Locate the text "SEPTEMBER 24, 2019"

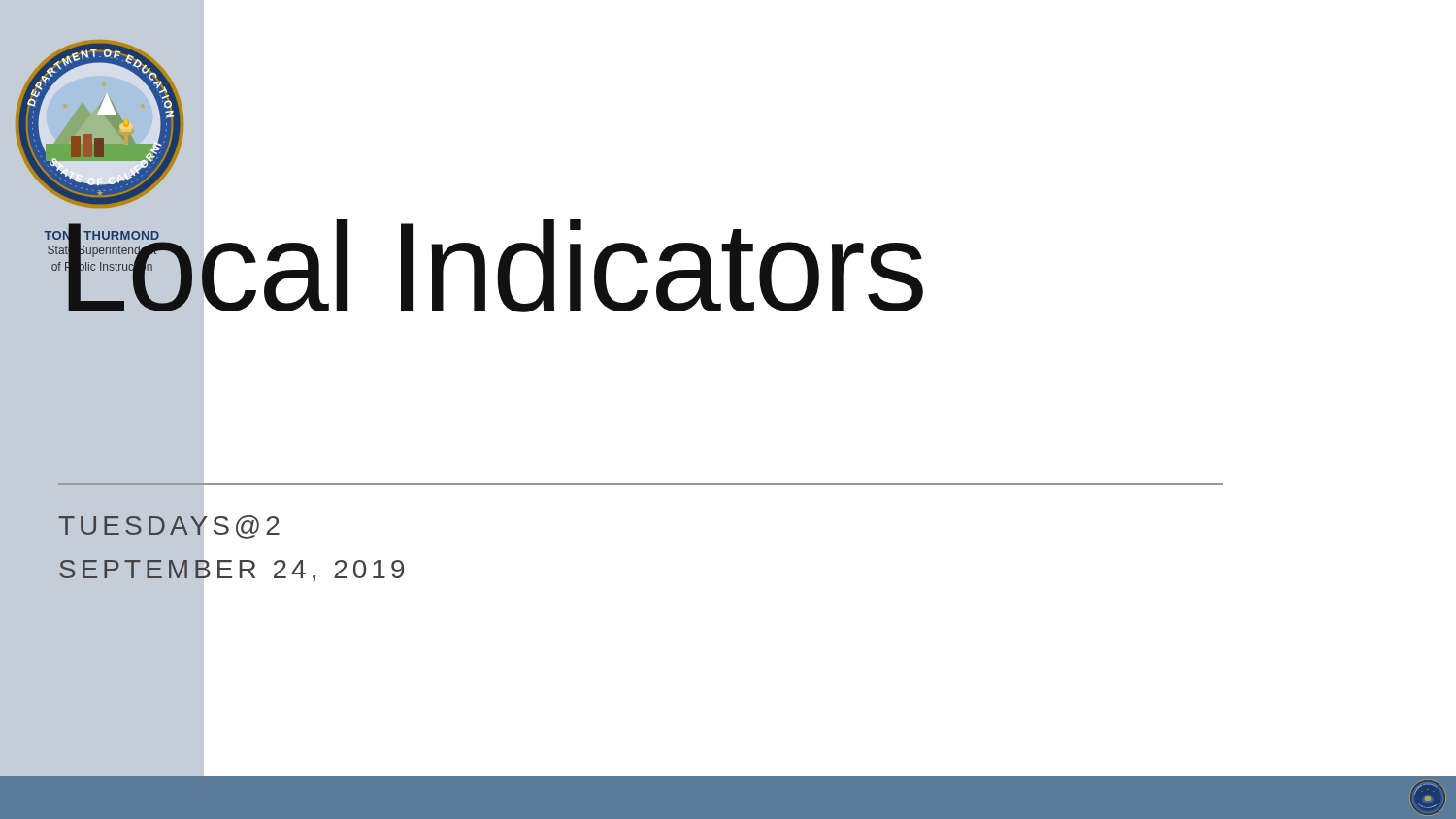[x=234, y=569]
